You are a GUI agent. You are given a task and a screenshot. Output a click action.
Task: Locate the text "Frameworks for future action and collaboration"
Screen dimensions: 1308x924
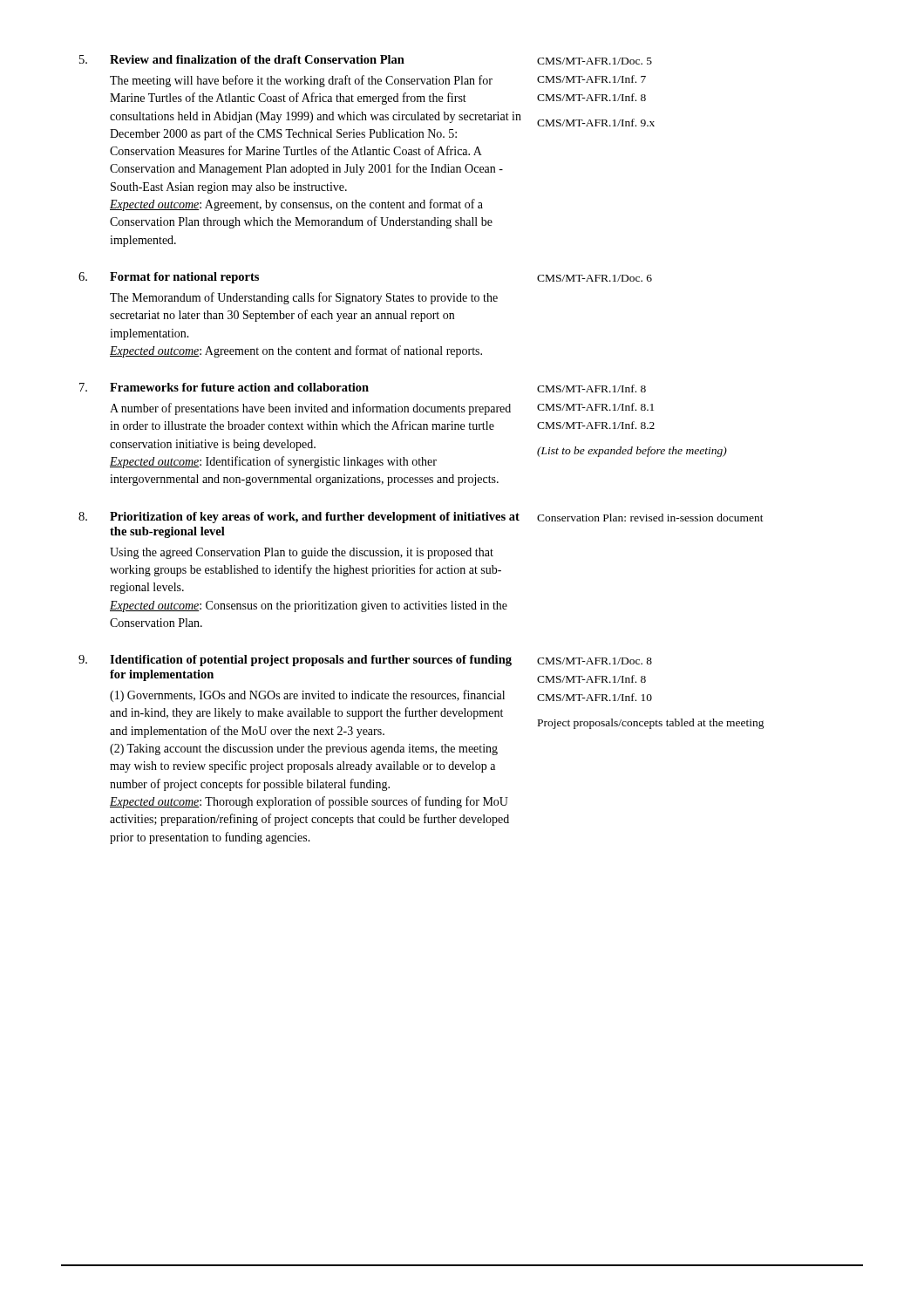tap(239, 387)
